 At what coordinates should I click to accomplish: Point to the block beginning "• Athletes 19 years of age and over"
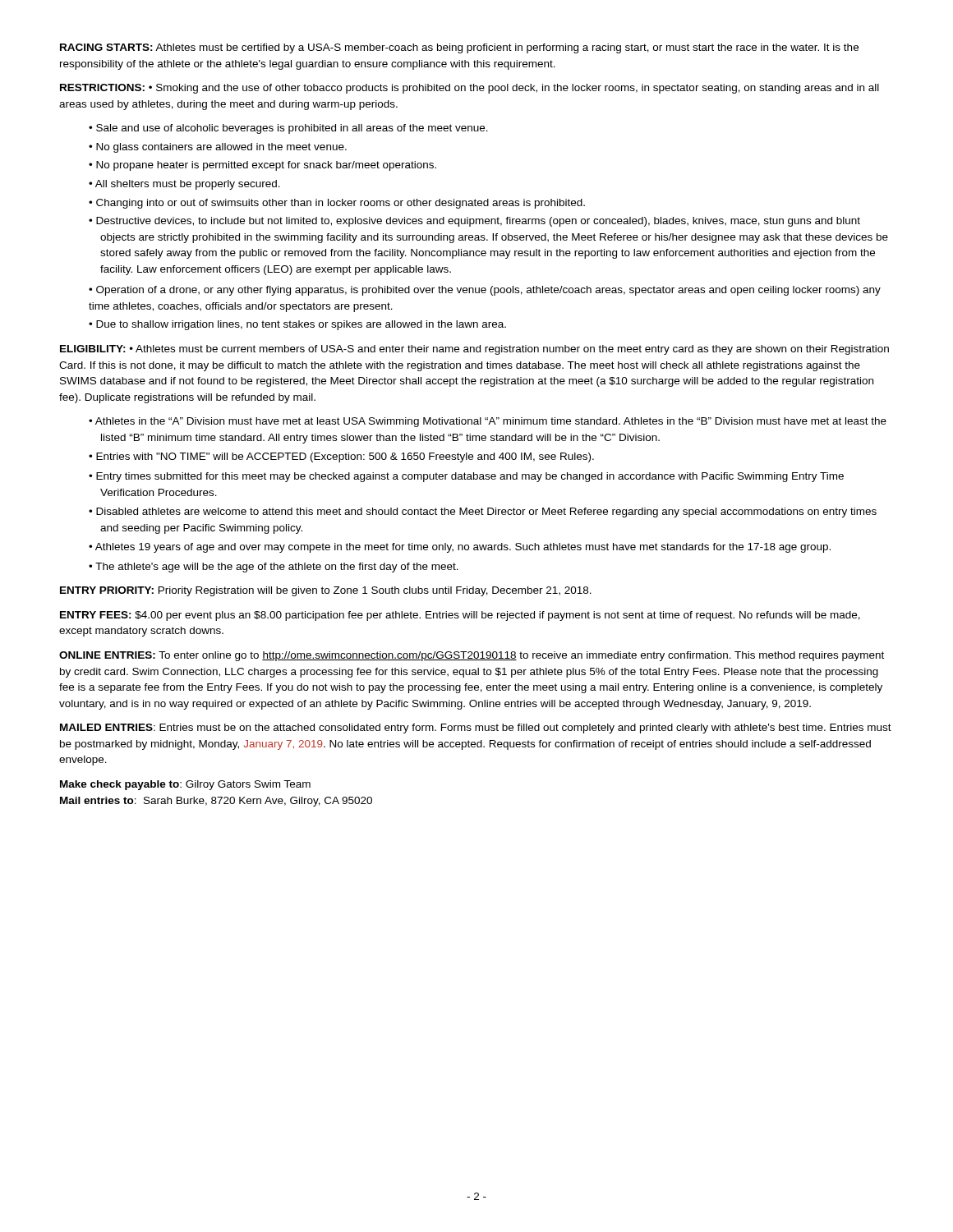(x=460, y=547)
